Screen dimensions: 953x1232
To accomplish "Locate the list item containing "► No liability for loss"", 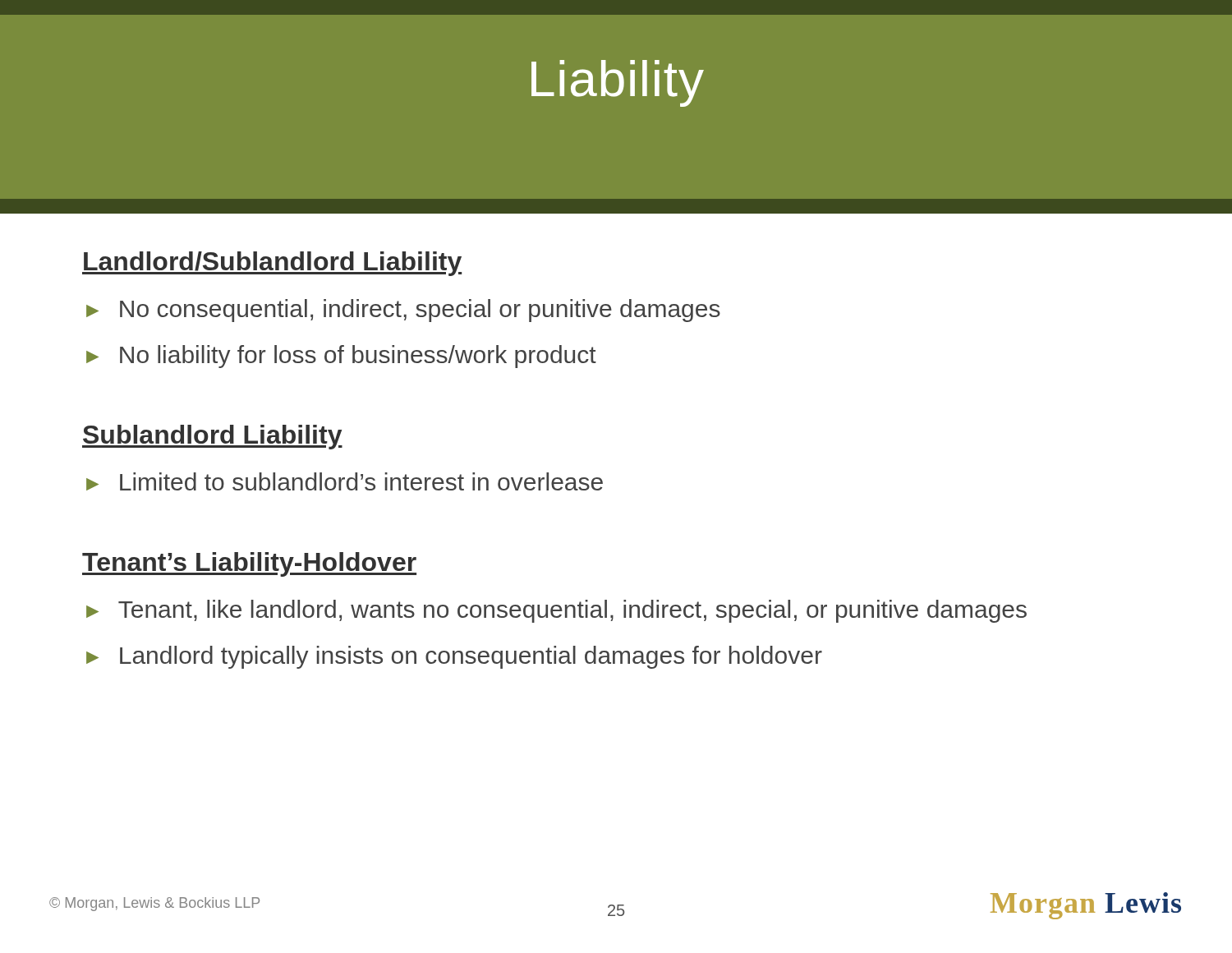I will [x=341, y=357].
